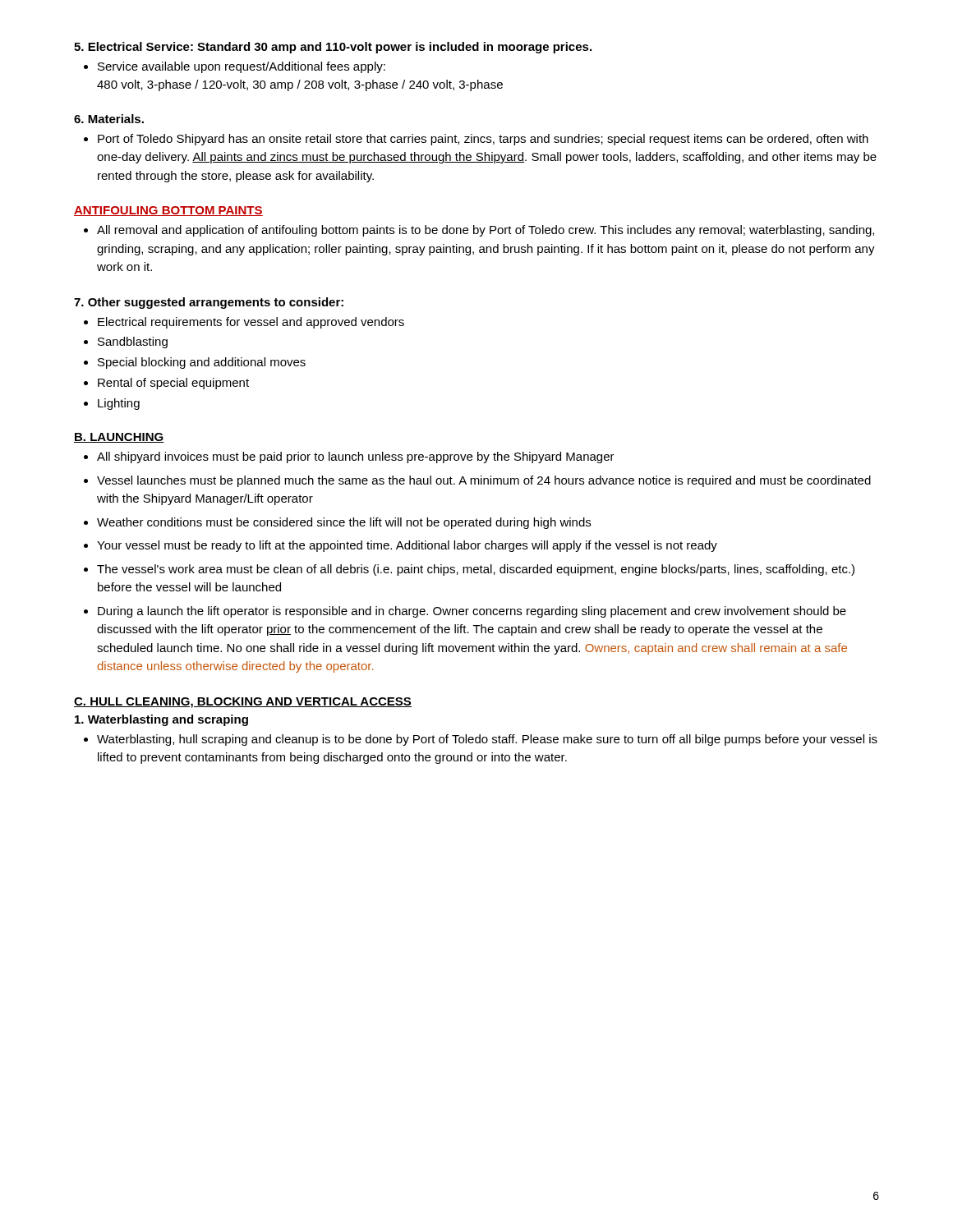Navigate to the text block starting "During a launch"
This screenshot has width=953, height=1232.
[x=472, y=638]
